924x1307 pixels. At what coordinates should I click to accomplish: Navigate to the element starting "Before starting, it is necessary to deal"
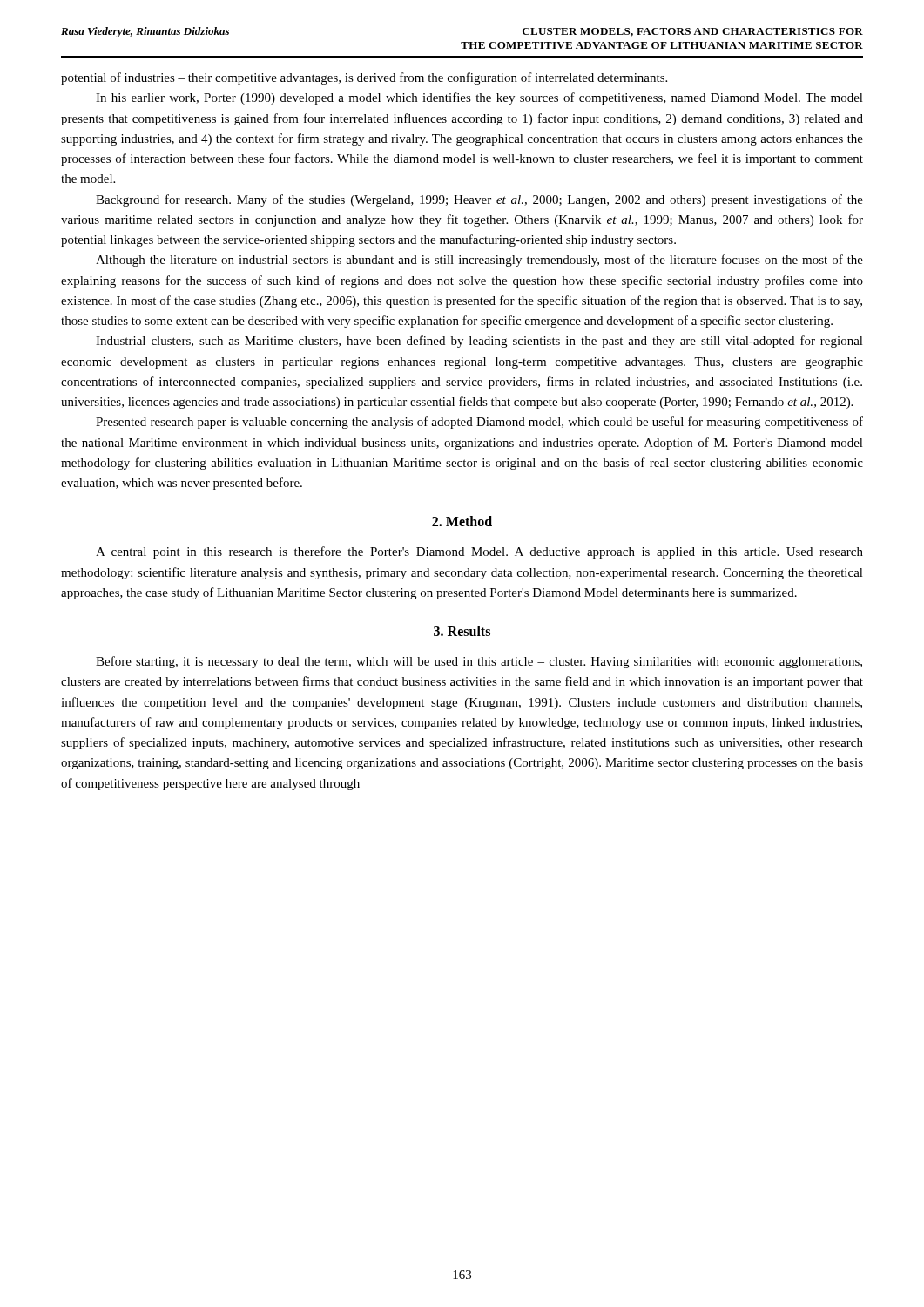click(x=462, y=723)
